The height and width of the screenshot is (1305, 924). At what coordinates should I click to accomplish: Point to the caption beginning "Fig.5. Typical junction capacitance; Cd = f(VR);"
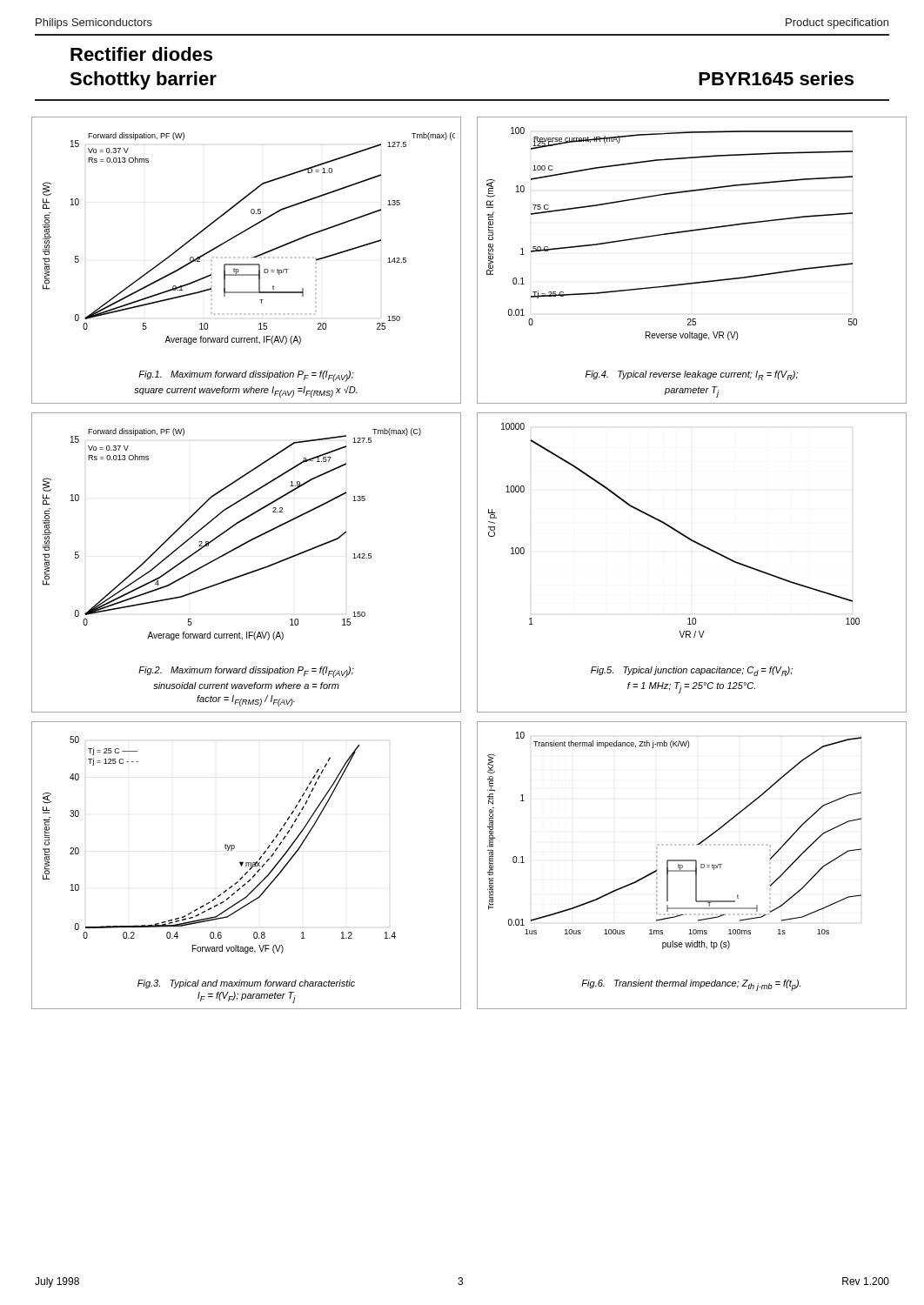click(x=692, y=679)
